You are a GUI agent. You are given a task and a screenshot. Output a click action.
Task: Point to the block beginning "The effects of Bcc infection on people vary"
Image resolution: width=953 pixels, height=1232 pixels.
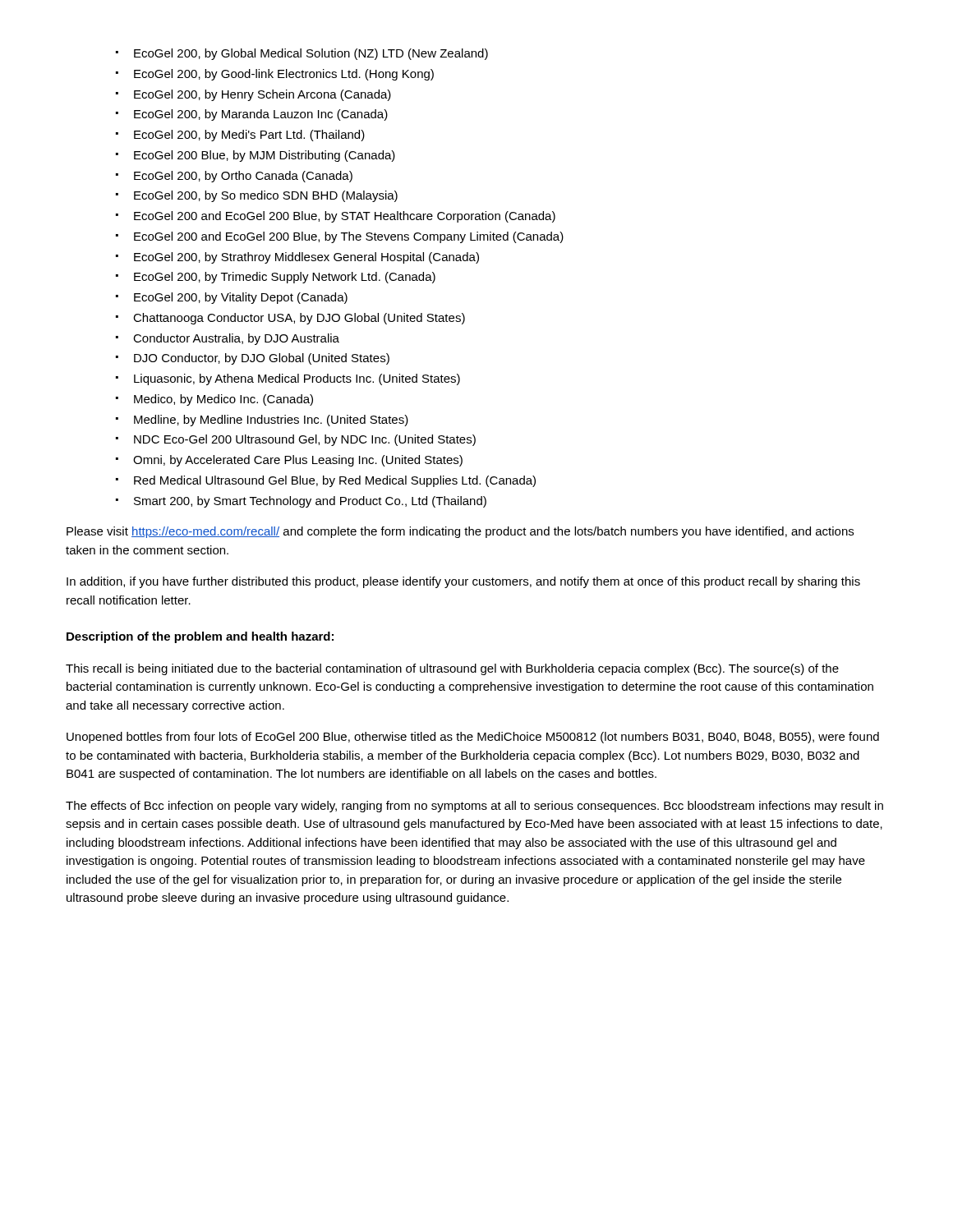tap(475, 851)
